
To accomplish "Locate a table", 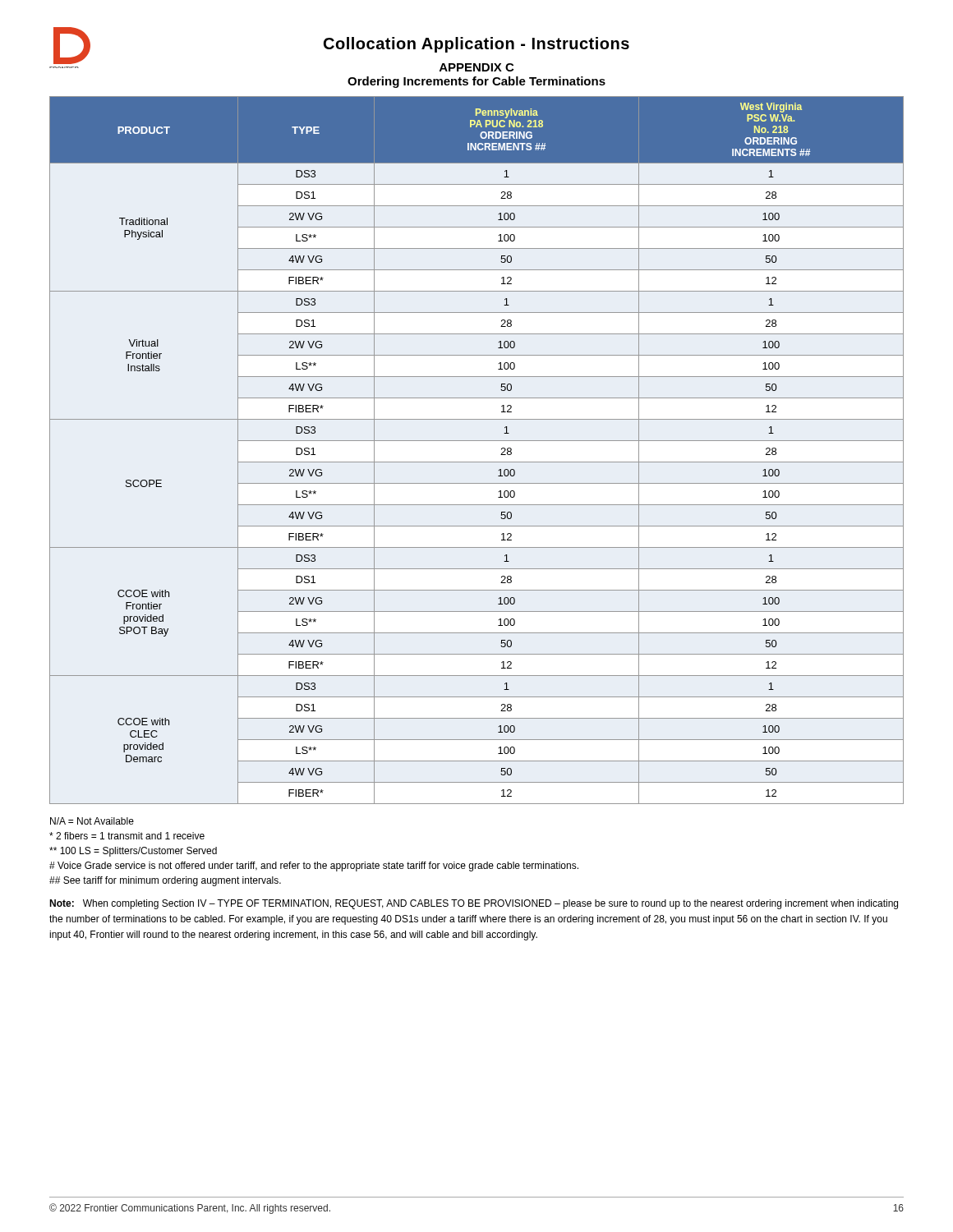I will (x=476, y=450).
